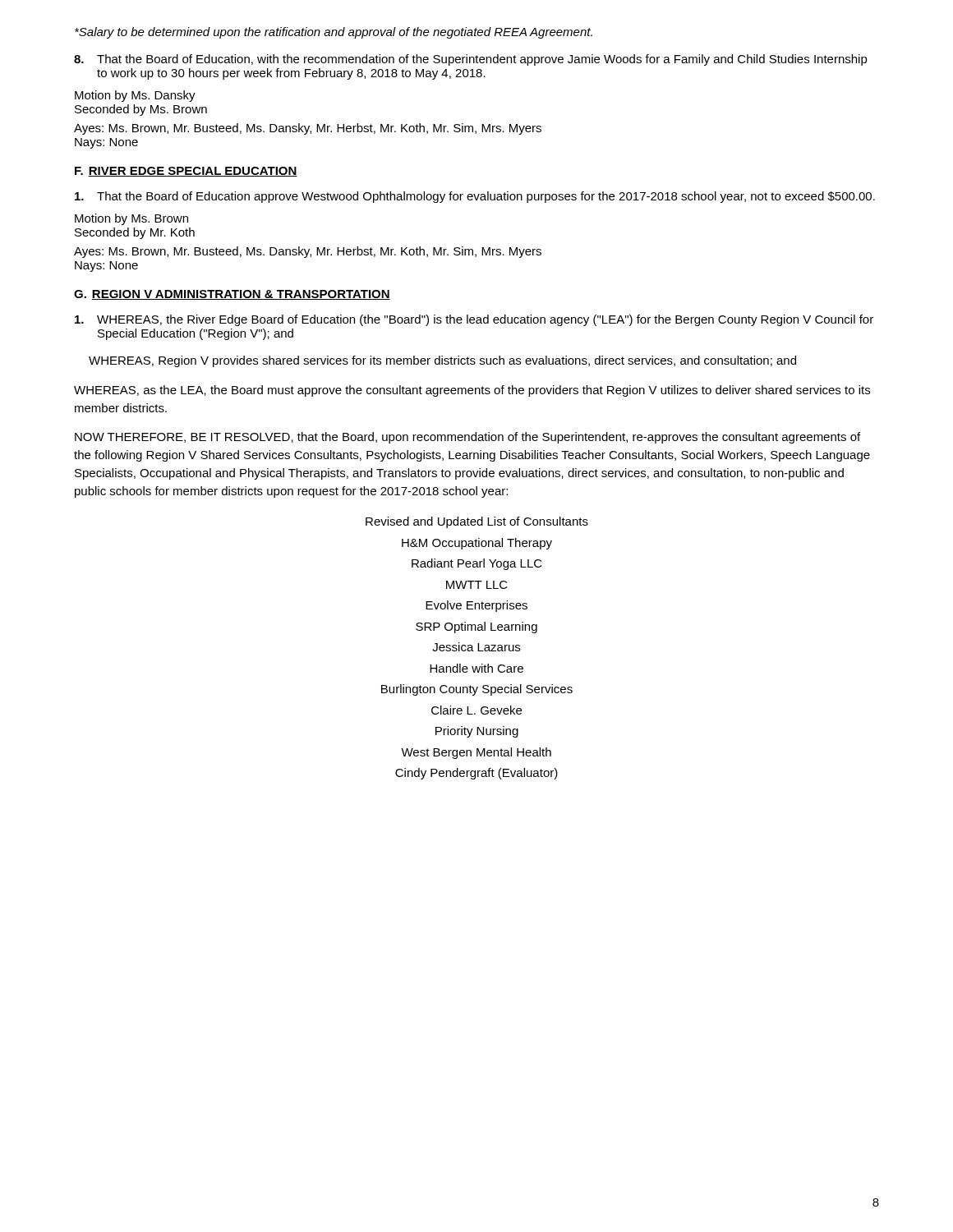Navigate to the element starting "NOW THEREFORE, BE IT RESOLVED, that the Board,"

472,464
